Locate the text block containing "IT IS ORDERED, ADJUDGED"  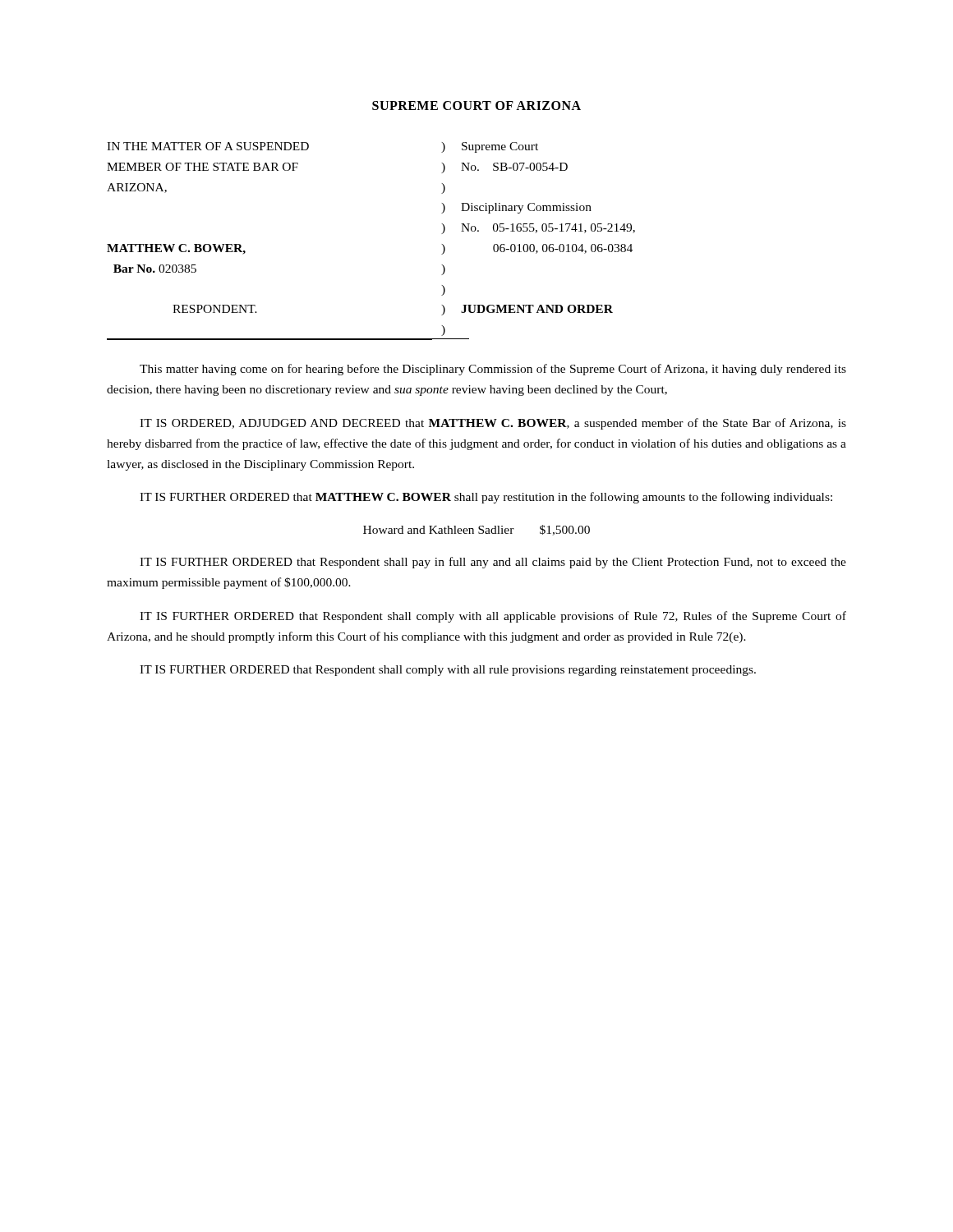tap(476, 443)
